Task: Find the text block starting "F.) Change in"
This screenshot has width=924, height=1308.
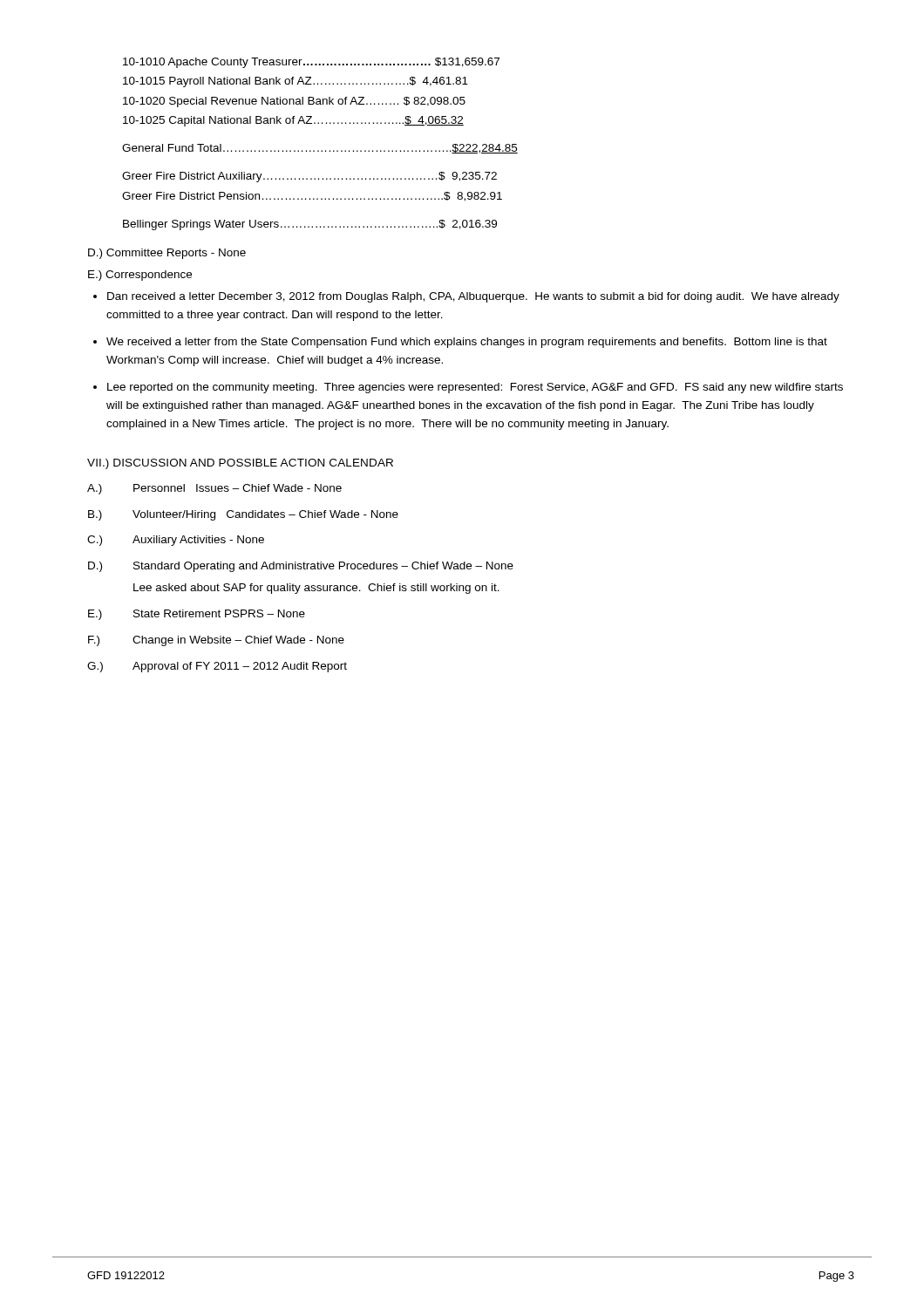Action: (216, 641)
